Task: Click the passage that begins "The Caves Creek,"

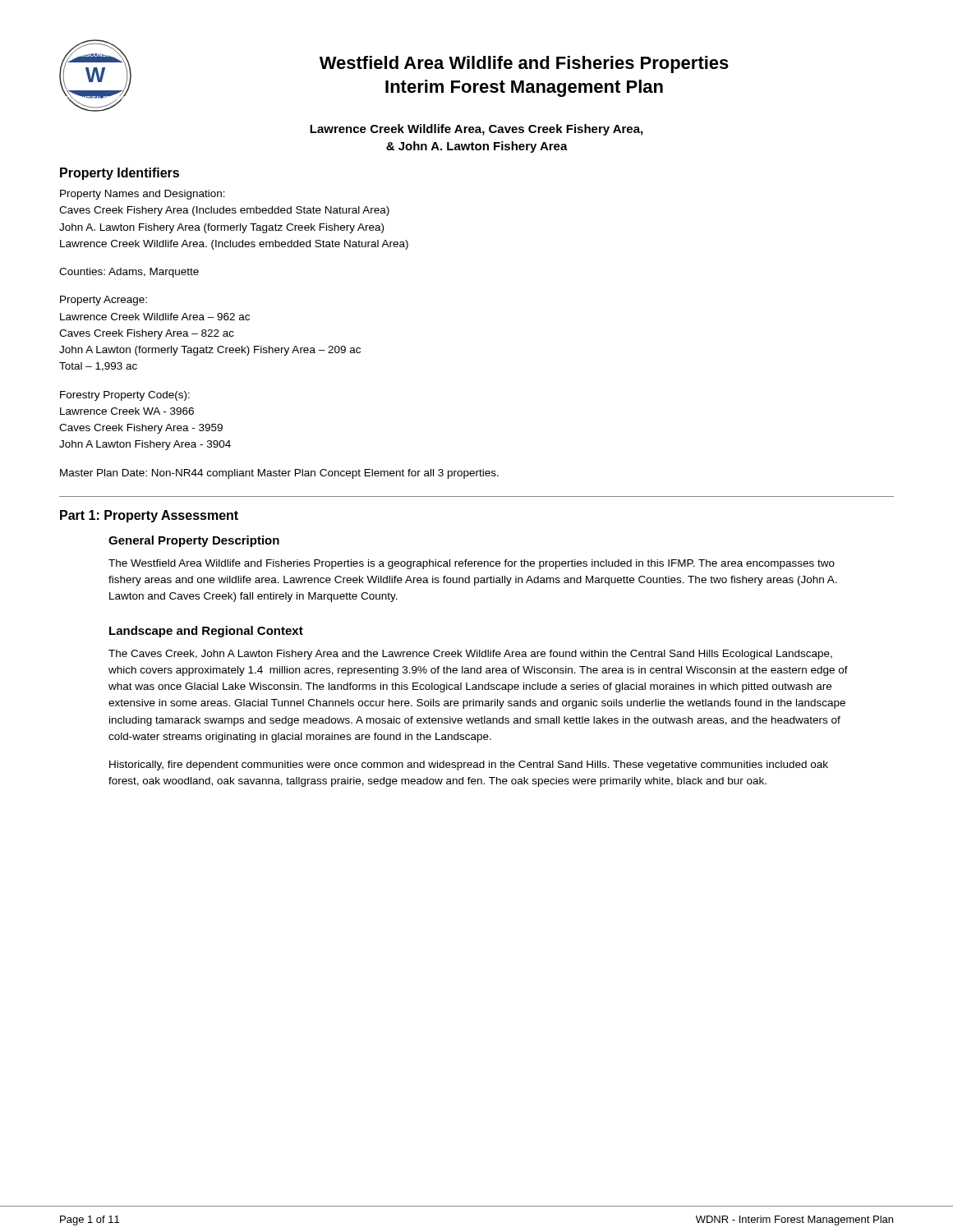Action: (478, 695)
